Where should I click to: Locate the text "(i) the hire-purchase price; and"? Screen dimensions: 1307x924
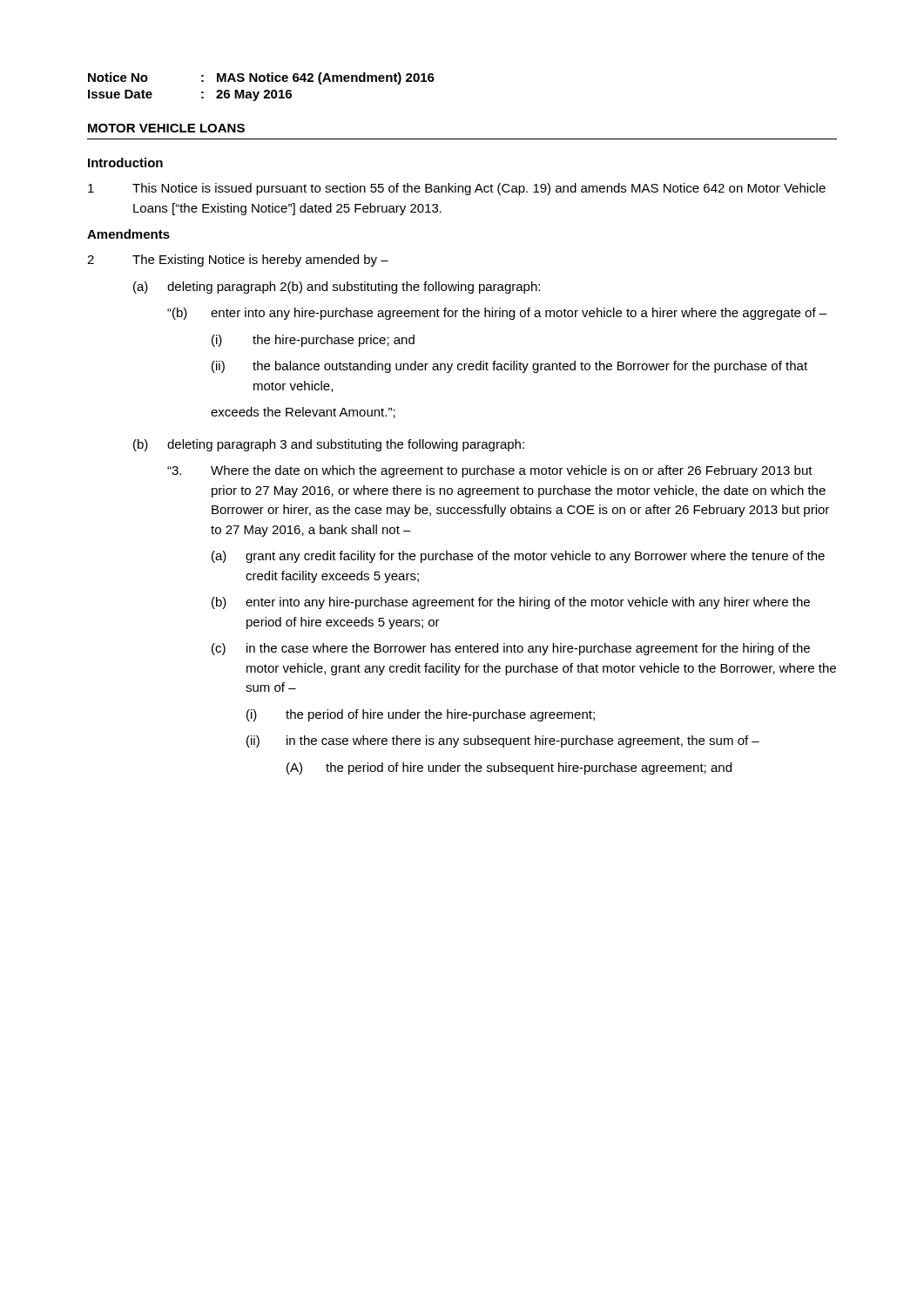point(313,341)
